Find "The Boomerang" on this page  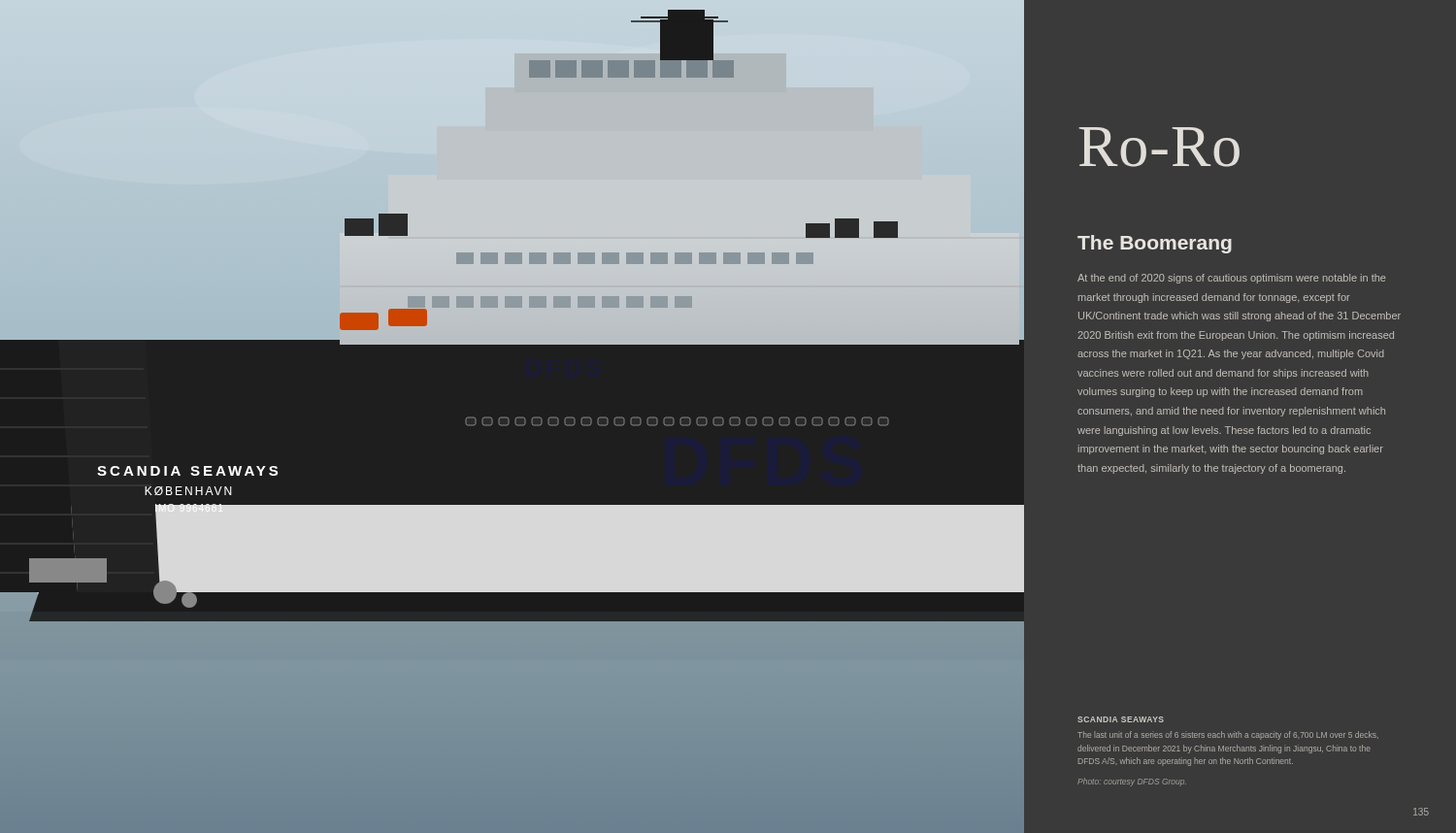tap(1155, 242)
